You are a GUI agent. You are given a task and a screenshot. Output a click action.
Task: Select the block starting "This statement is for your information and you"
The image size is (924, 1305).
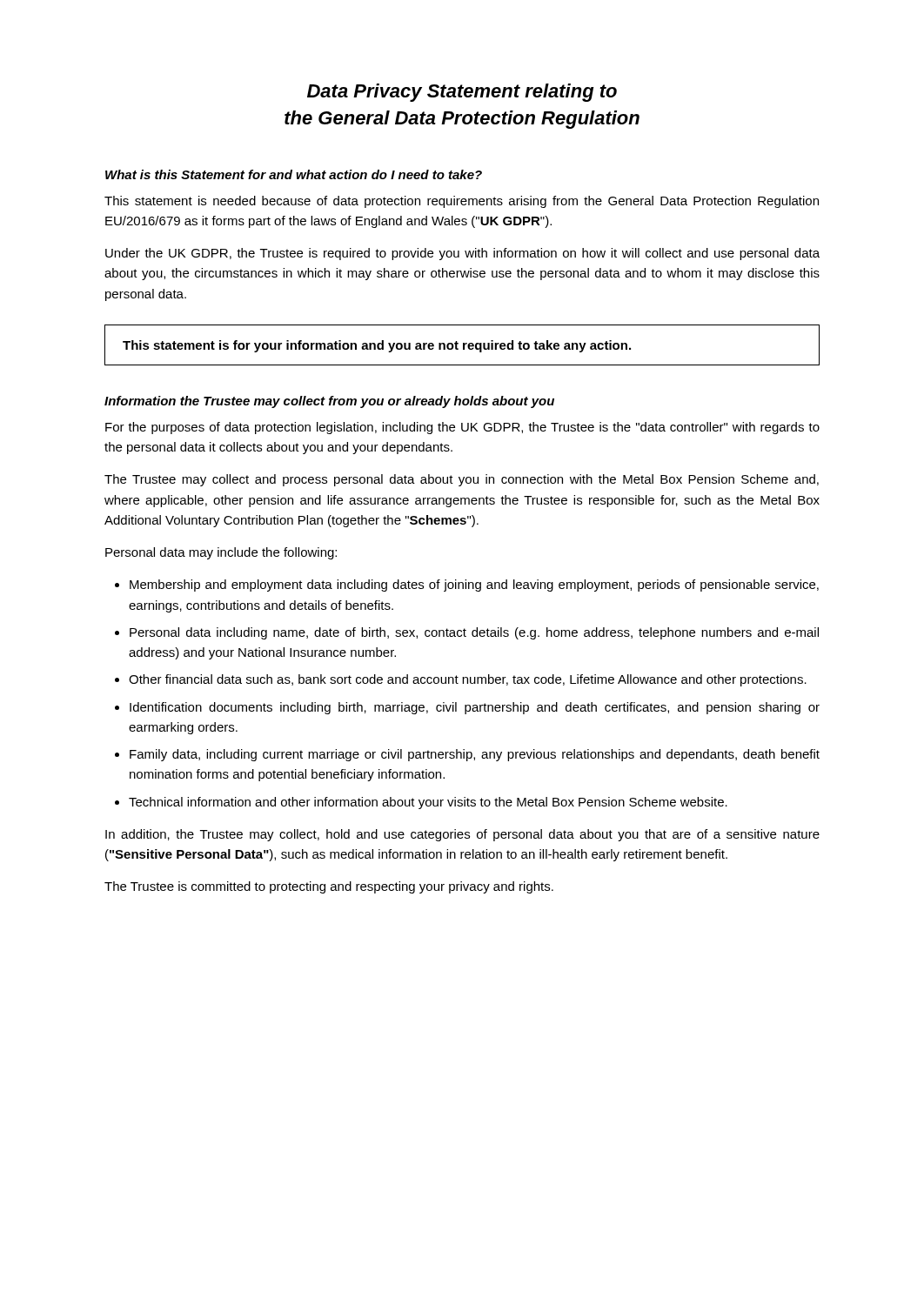(377, 345)
